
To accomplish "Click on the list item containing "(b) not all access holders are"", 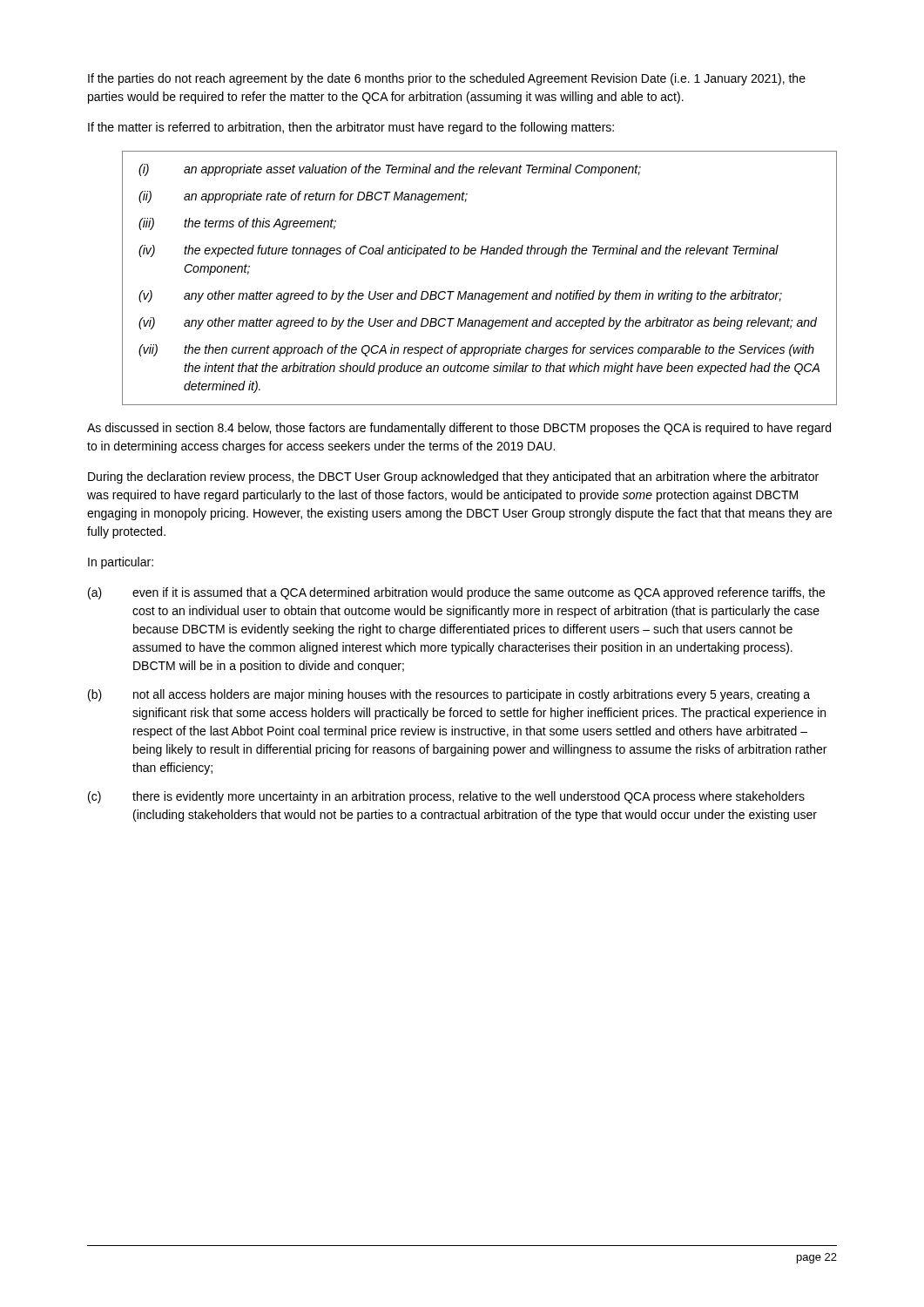I will [x=462, y=732].
